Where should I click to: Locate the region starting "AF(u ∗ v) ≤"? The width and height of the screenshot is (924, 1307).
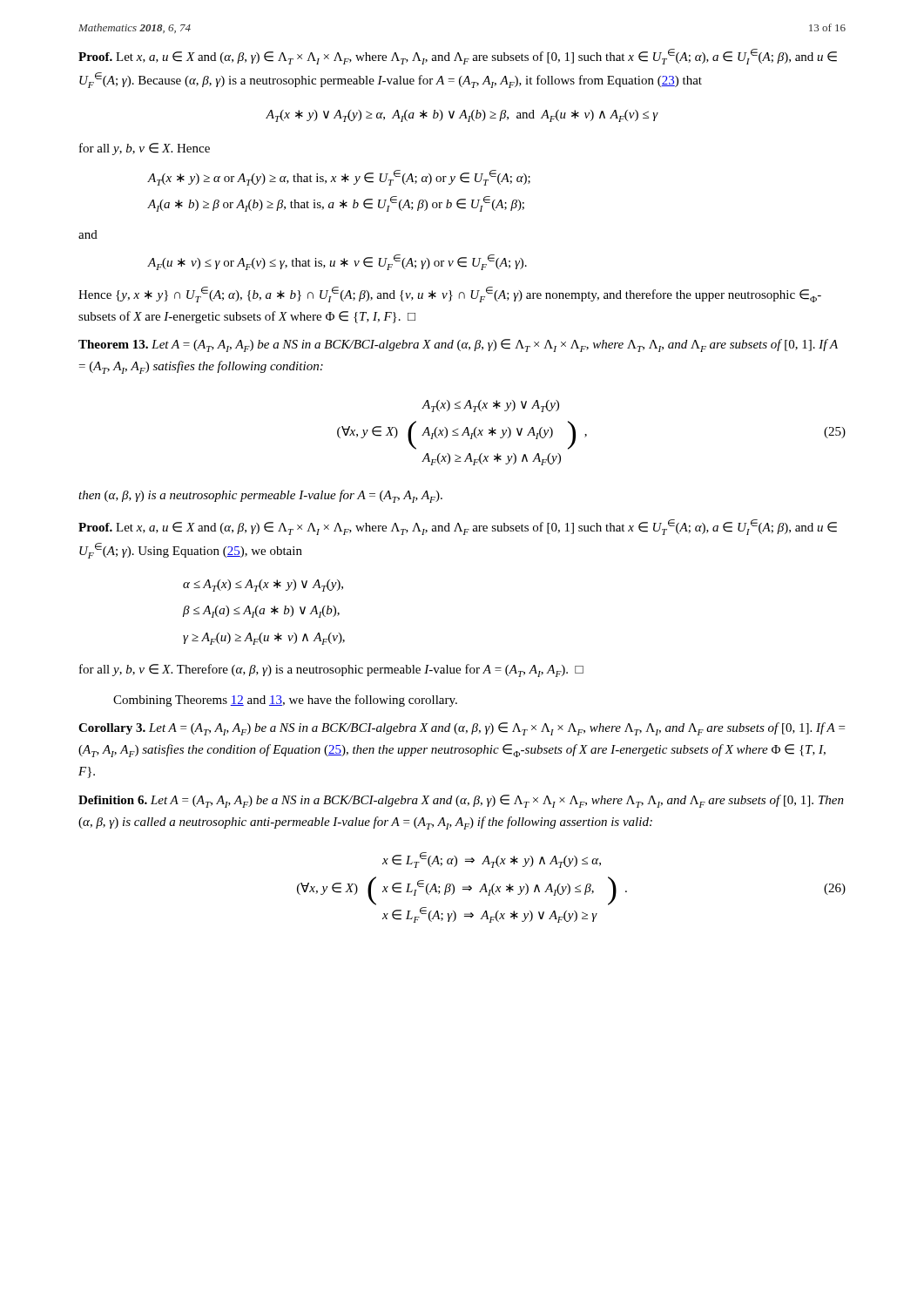pyautogui.click(x=338, y=262)
